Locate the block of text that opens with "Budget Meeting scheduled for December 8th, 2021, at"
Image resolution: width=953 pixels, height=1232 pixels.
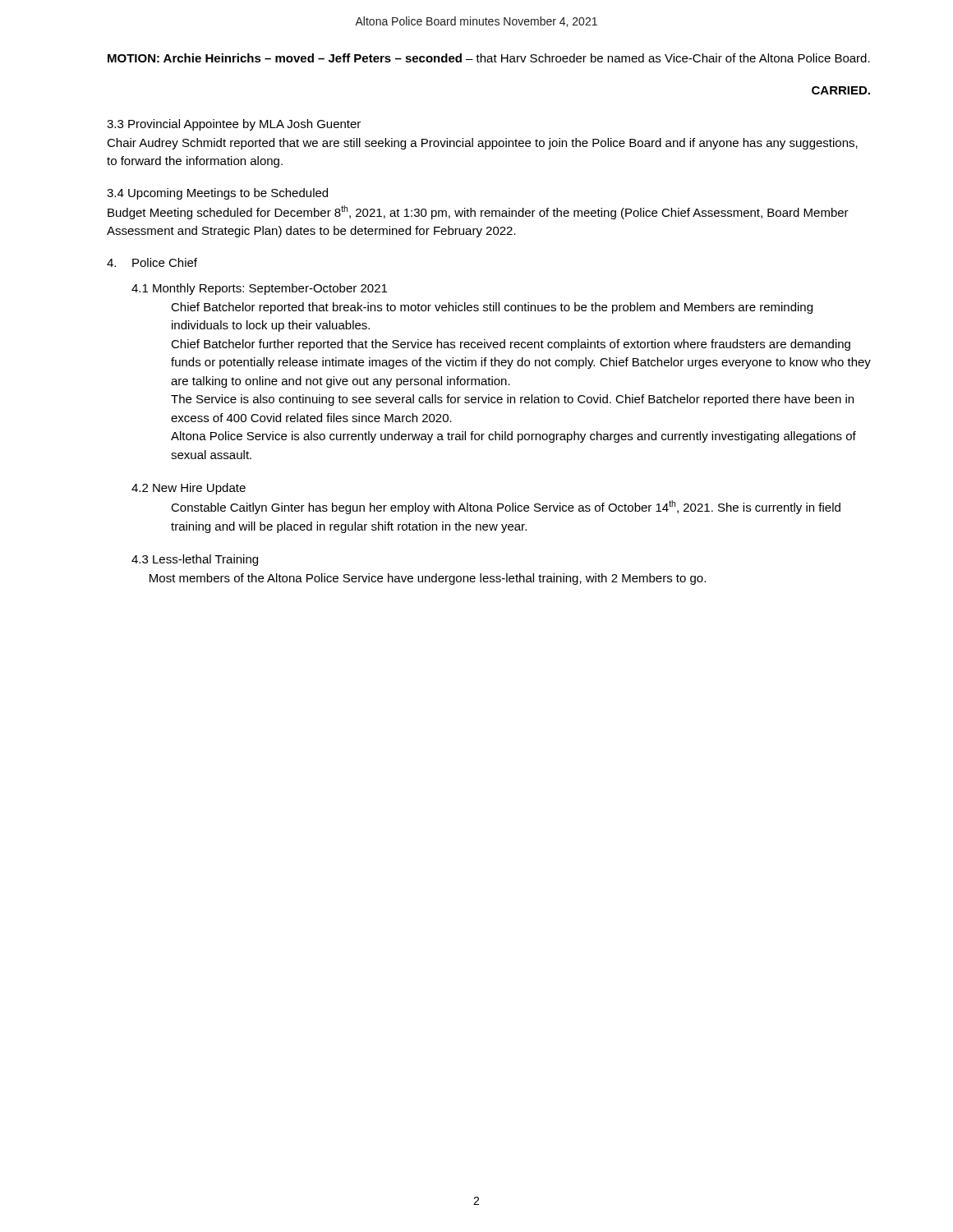coord(478,220)
